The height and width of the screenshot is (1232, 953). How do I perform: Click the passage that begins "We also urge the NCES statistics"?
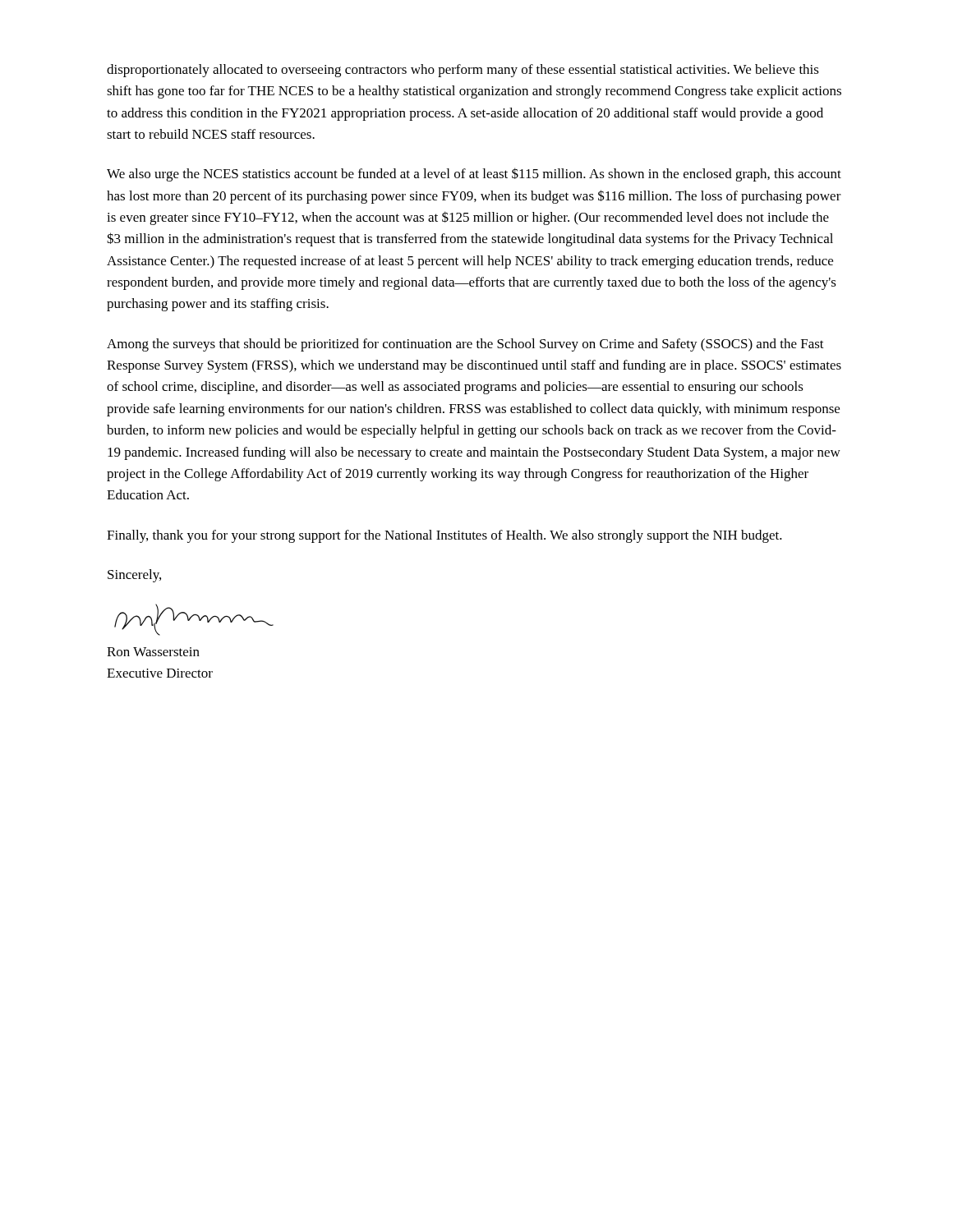tap(474, 239)
